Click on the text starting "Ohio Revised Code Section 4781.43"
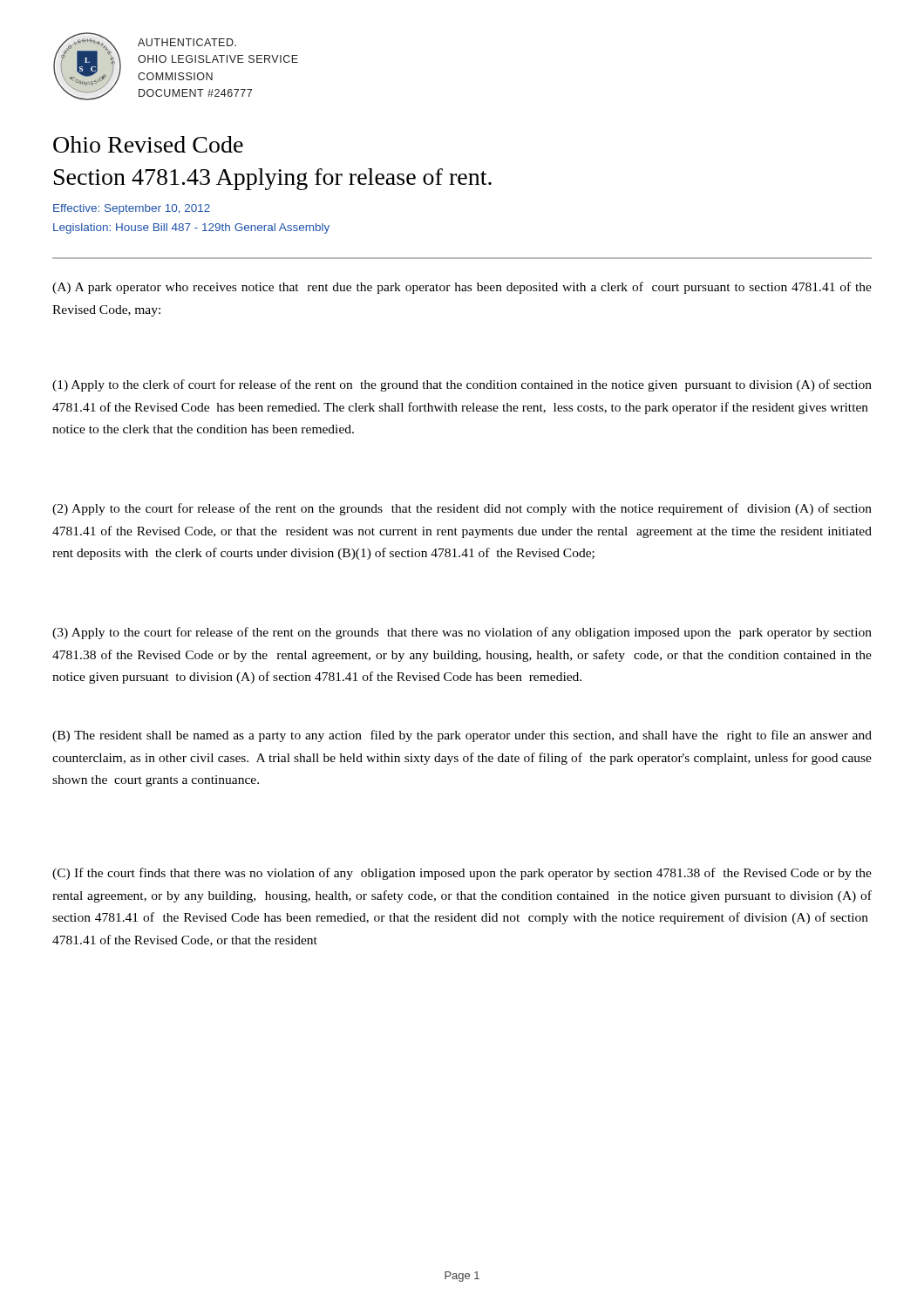 462,183
